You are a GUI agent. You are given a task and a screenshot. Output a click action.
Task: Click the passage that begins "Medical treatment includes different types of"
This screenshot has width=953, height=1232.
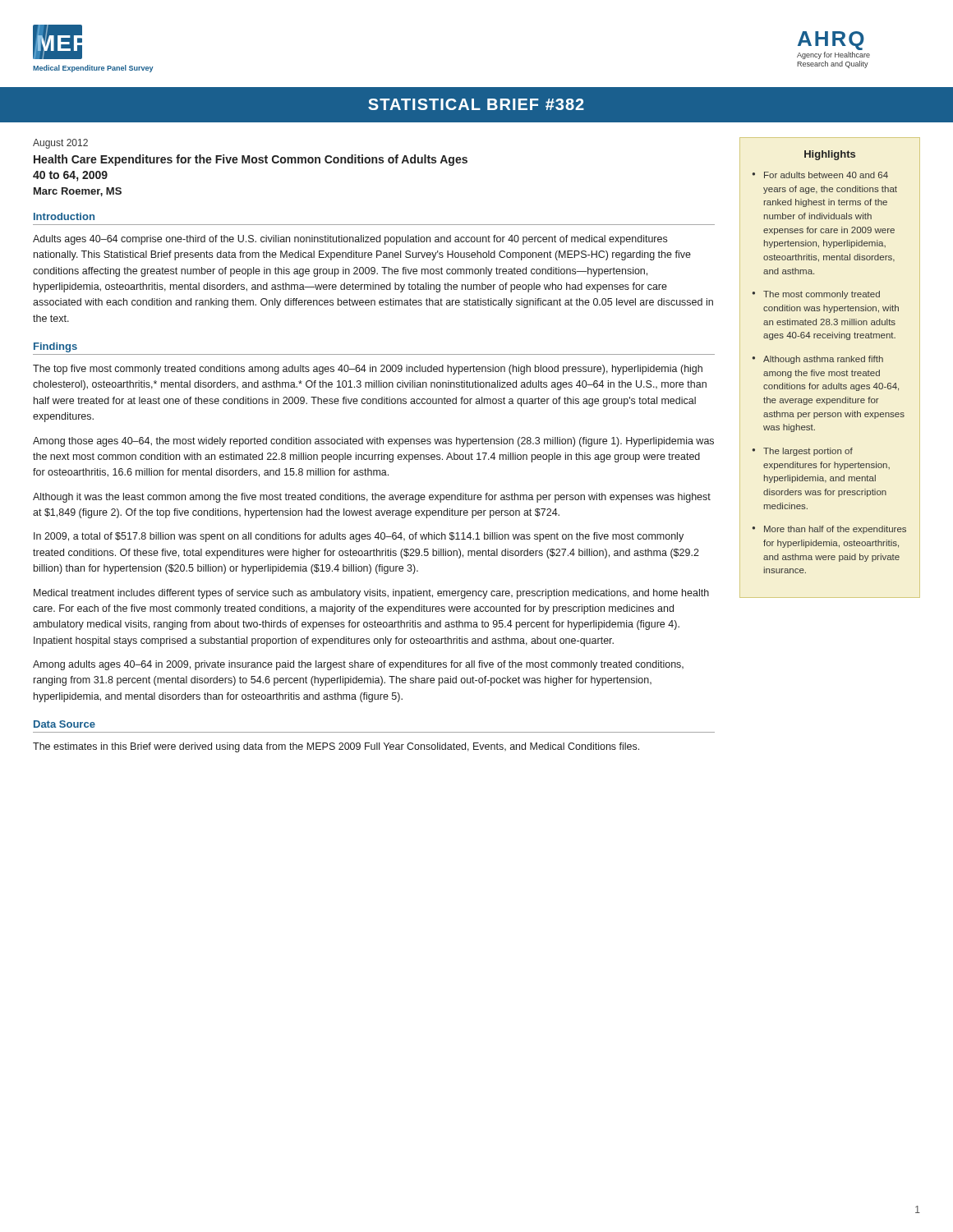click(371, 616)
